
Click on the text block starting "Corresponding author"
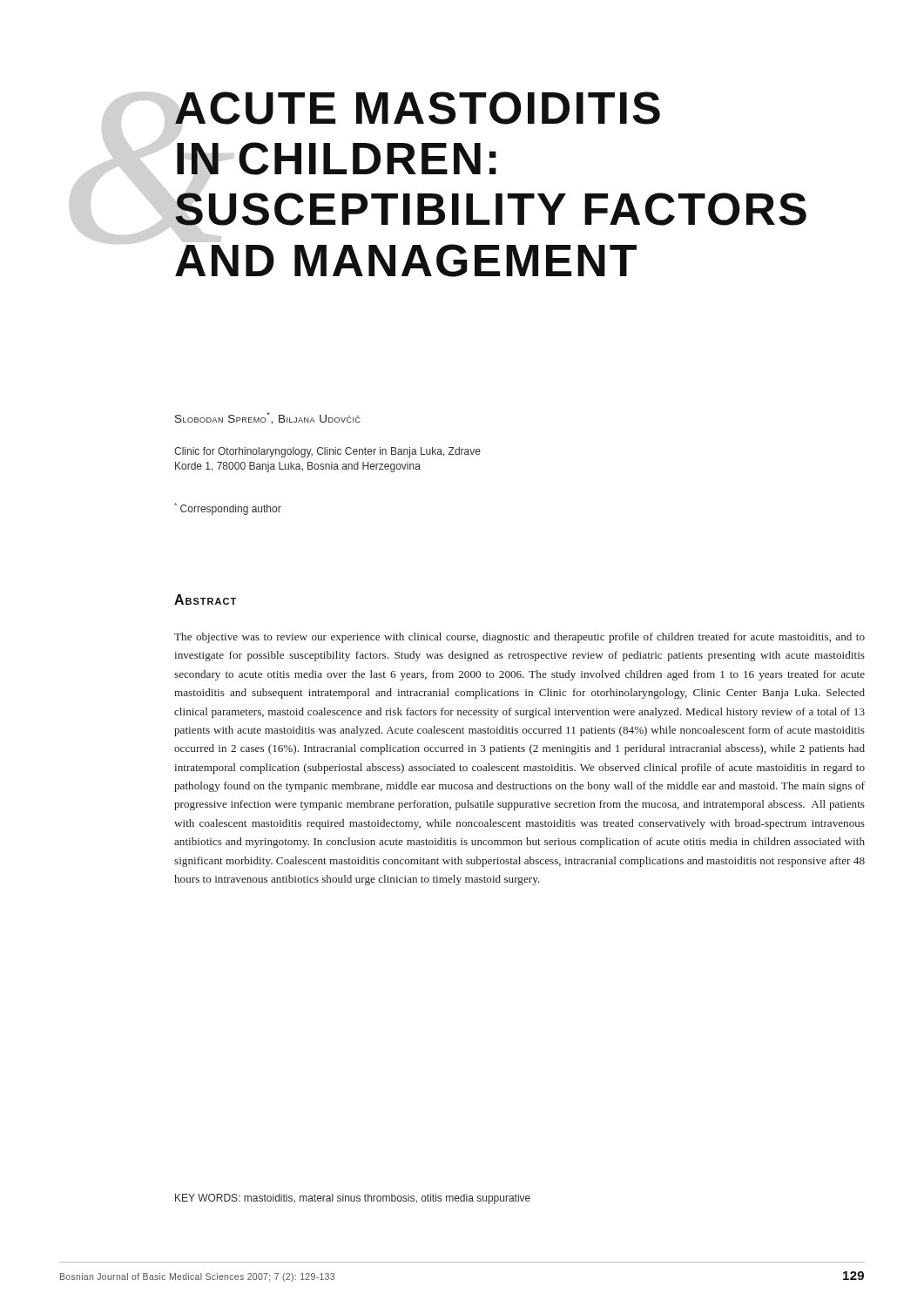pos(228,509)
